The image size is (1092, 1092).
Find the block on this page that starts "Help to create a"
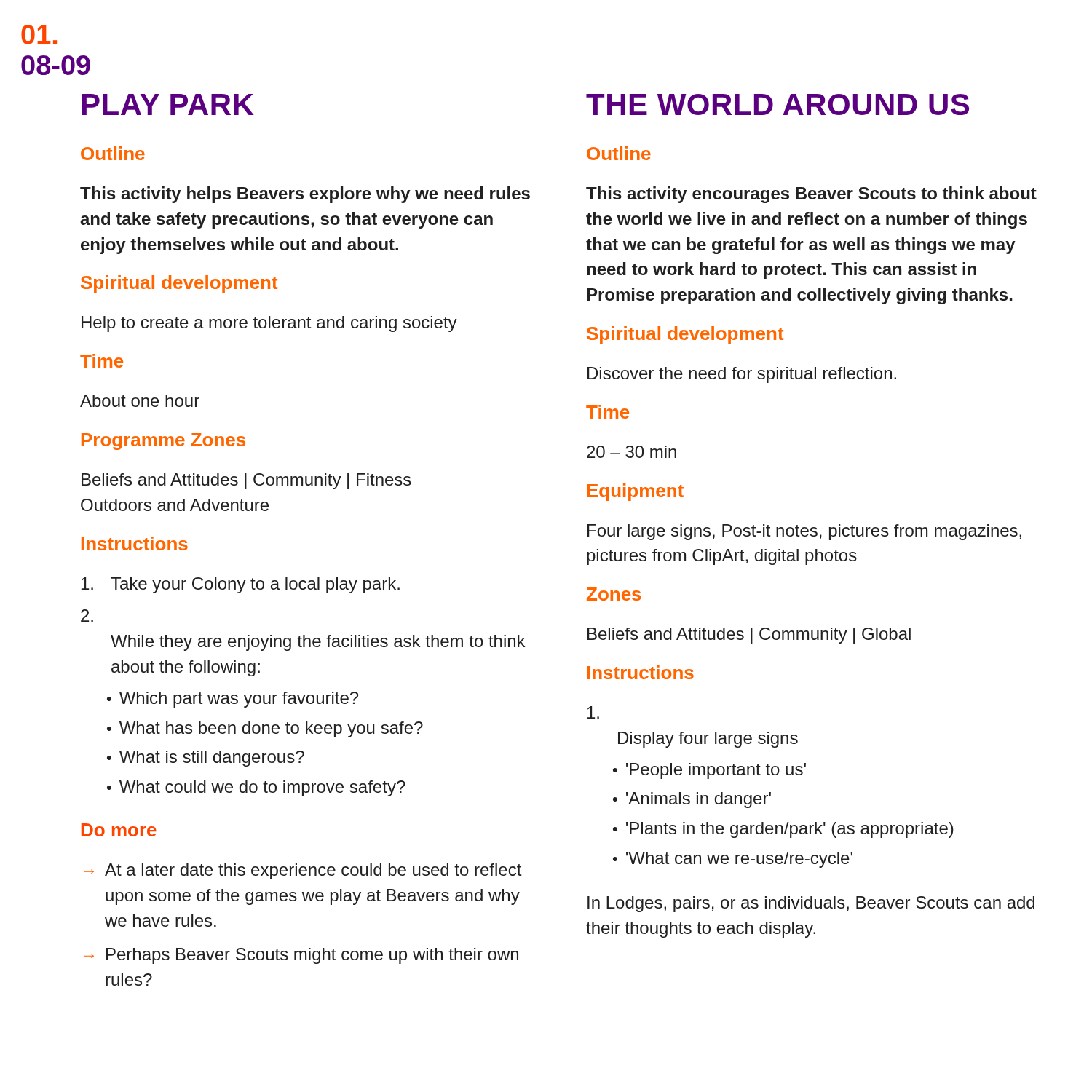pyautogui.click(x=268, y=322)
